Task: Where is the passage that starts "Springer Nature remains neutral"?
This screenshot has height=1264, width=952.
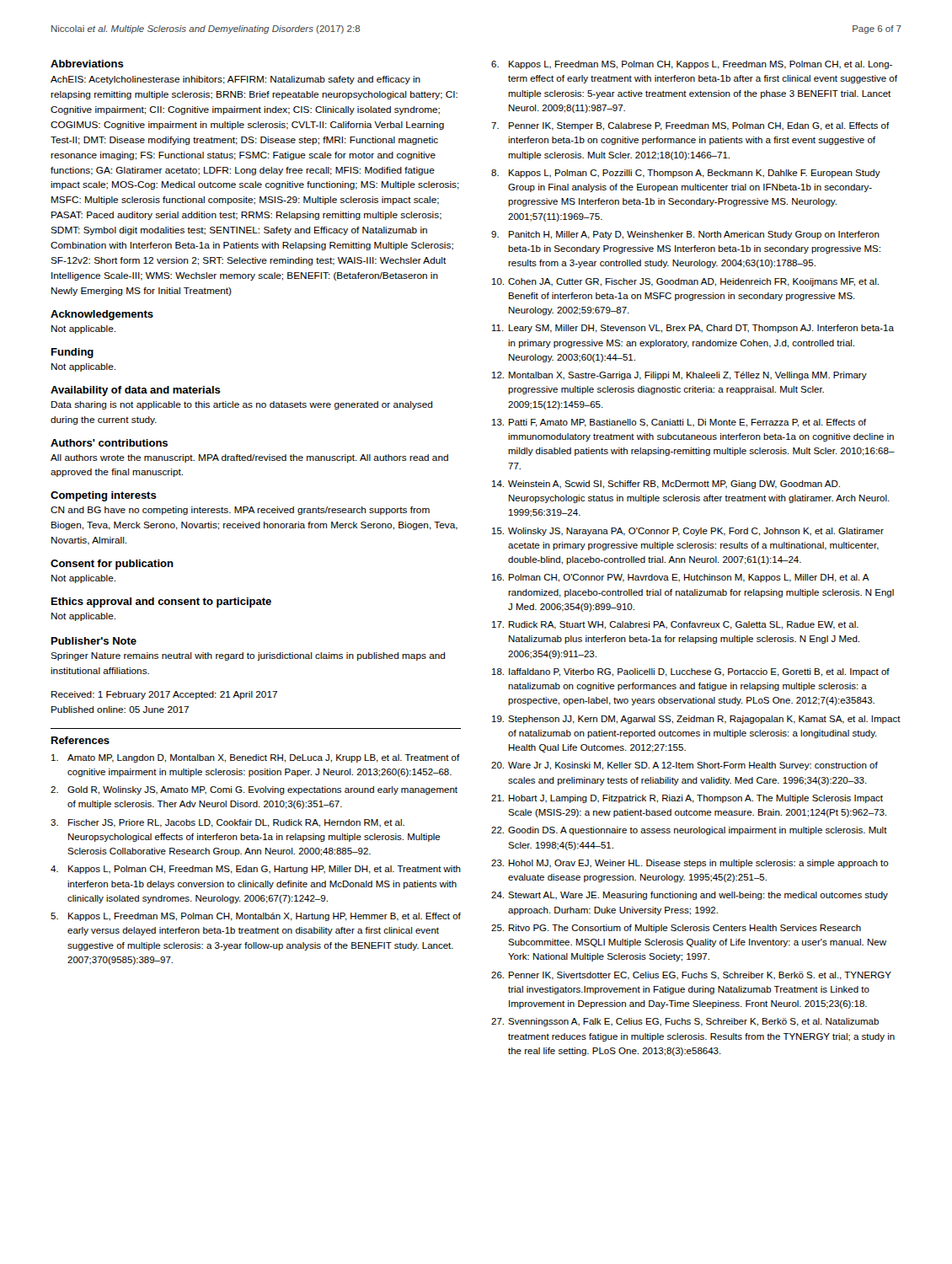Action: 248,663
